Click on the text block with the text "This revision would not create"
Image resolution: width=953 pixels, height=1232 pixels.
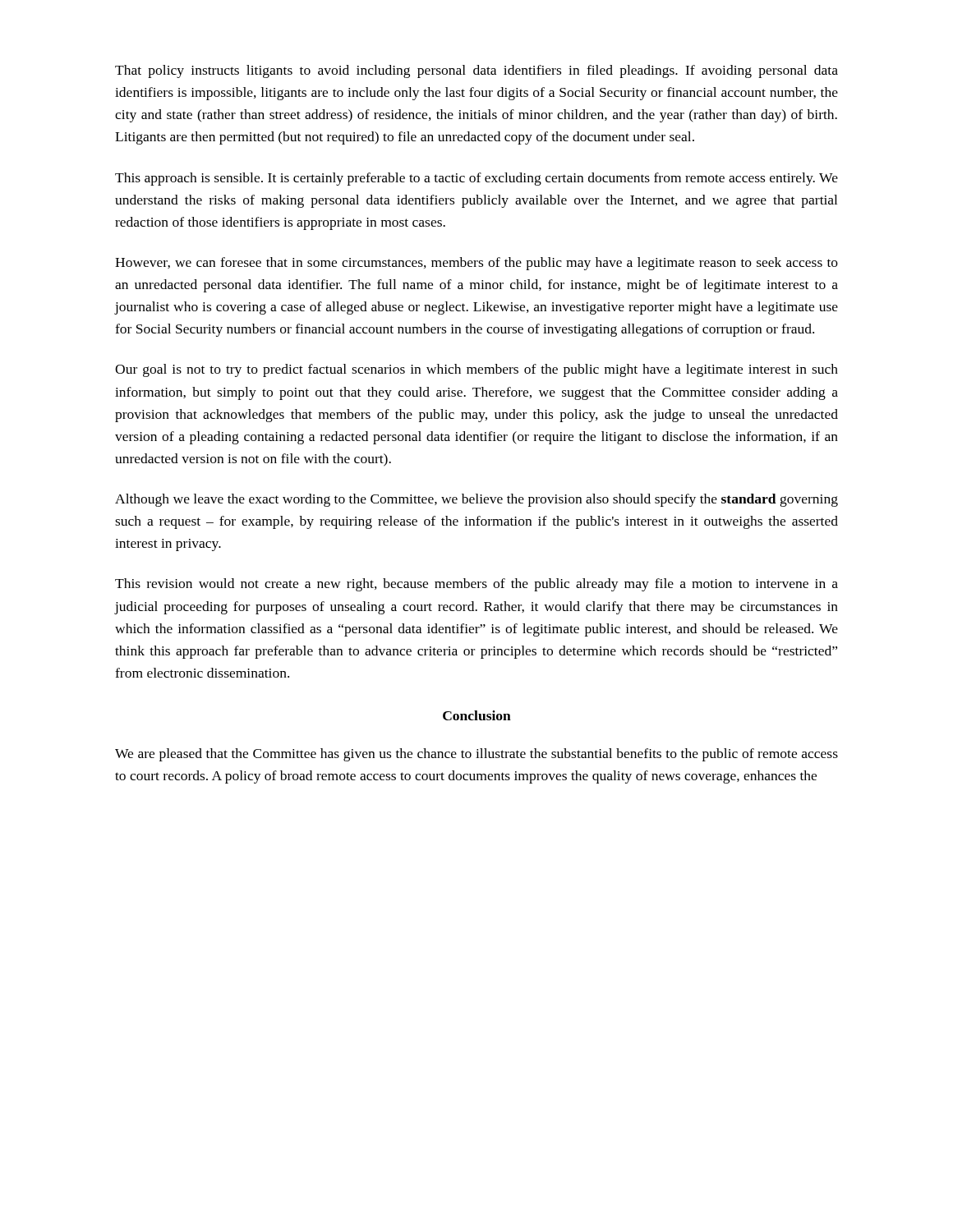coord(476,628)
